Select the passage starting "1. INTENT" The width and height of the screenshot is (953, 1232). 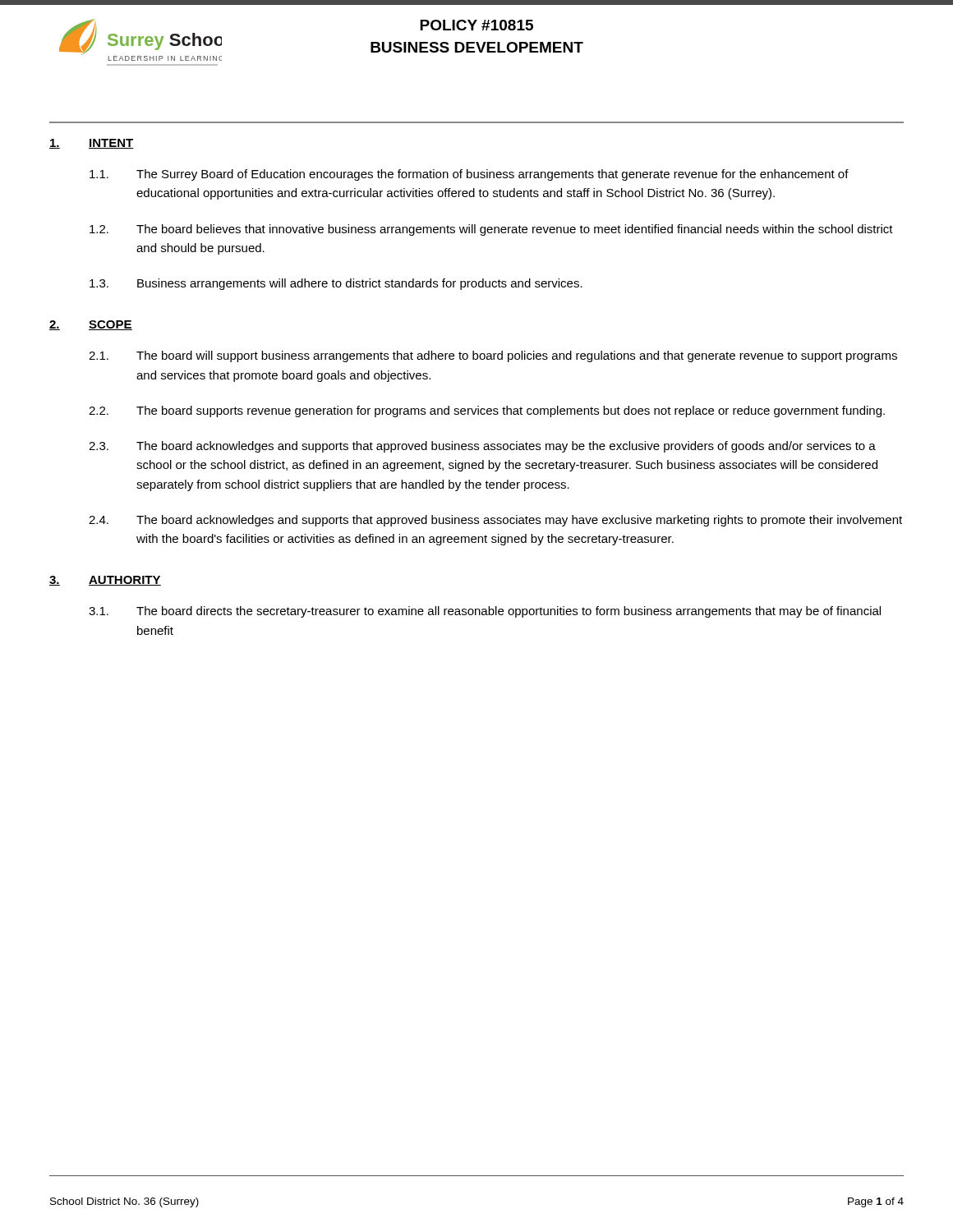coord(91,142)
